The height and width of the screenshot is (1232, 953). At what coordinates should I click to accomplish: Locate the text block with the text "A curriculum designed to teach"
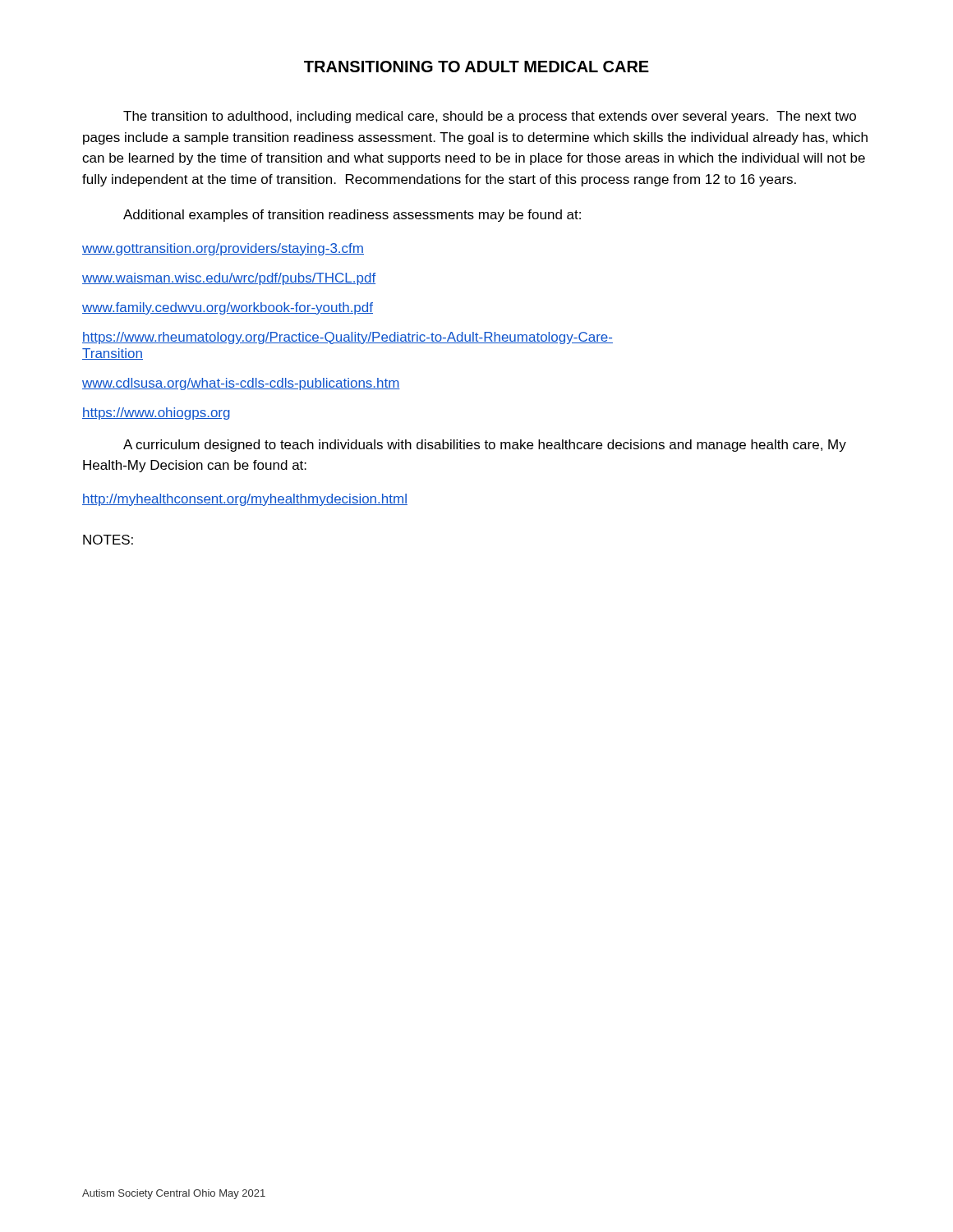click(464, 455)
